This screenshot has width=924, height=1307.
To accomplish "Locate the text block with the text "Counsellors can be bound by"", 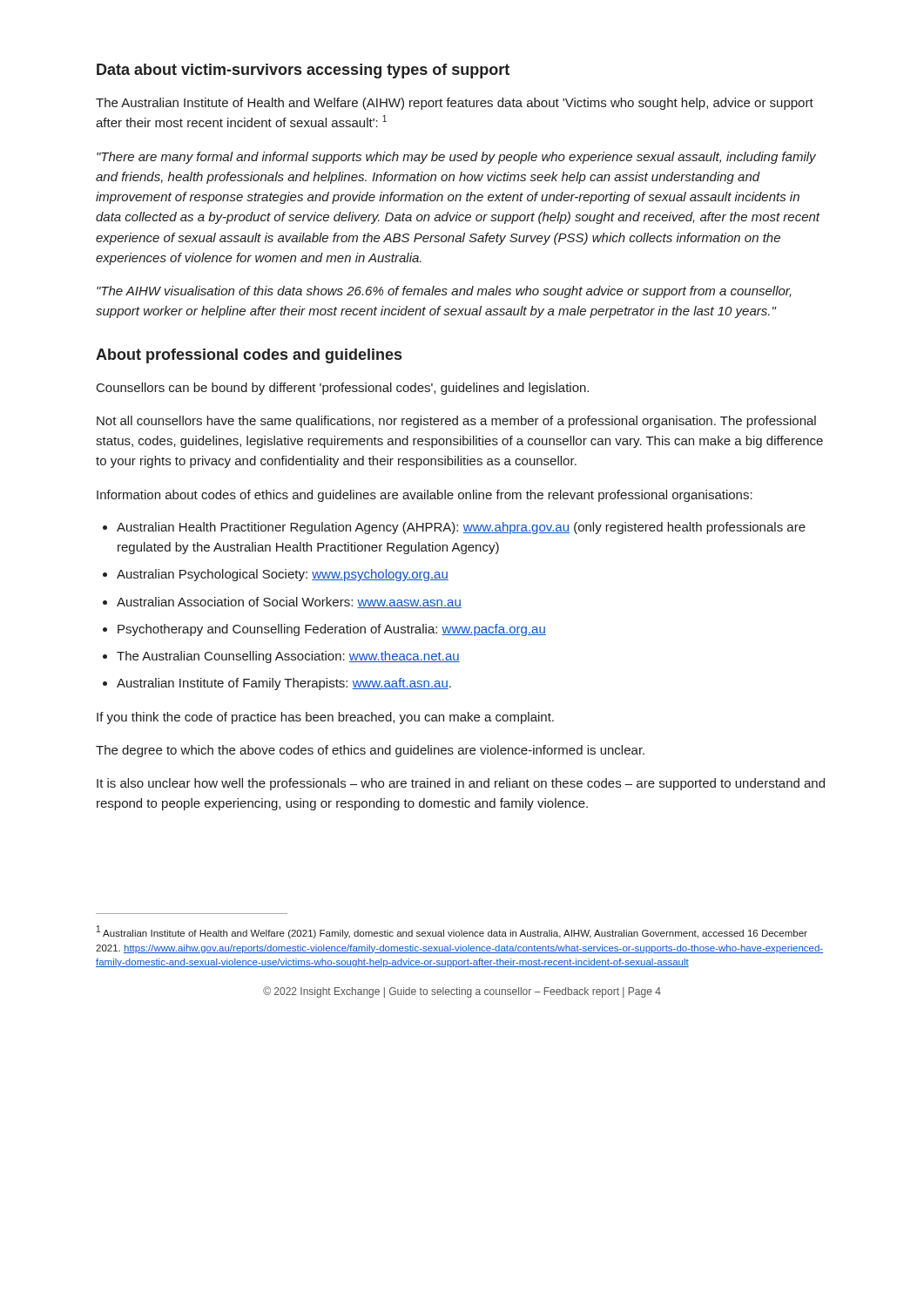I will (462, 387).
